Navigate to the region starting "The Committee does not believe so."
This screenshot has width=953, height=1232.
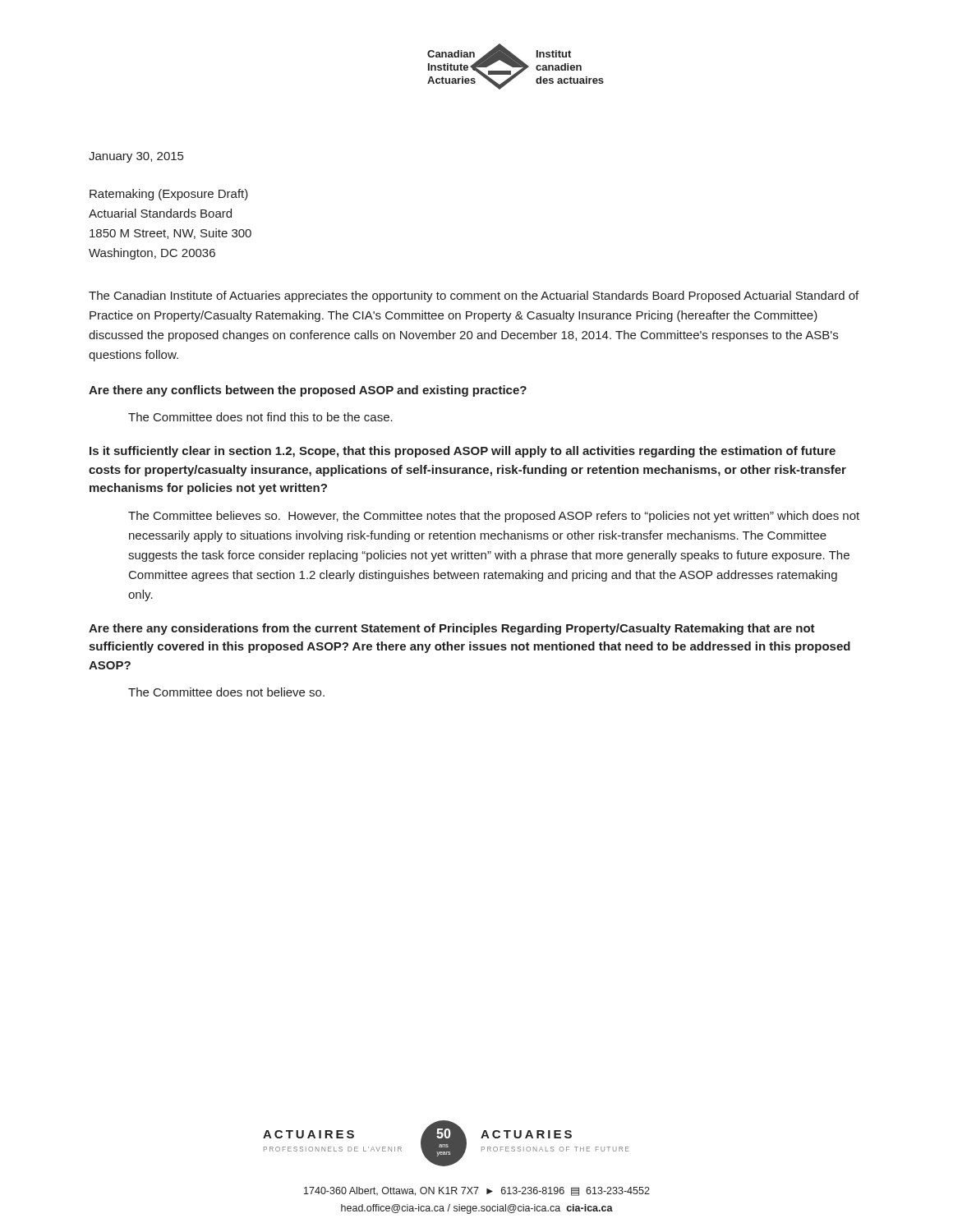coord(227,692)
